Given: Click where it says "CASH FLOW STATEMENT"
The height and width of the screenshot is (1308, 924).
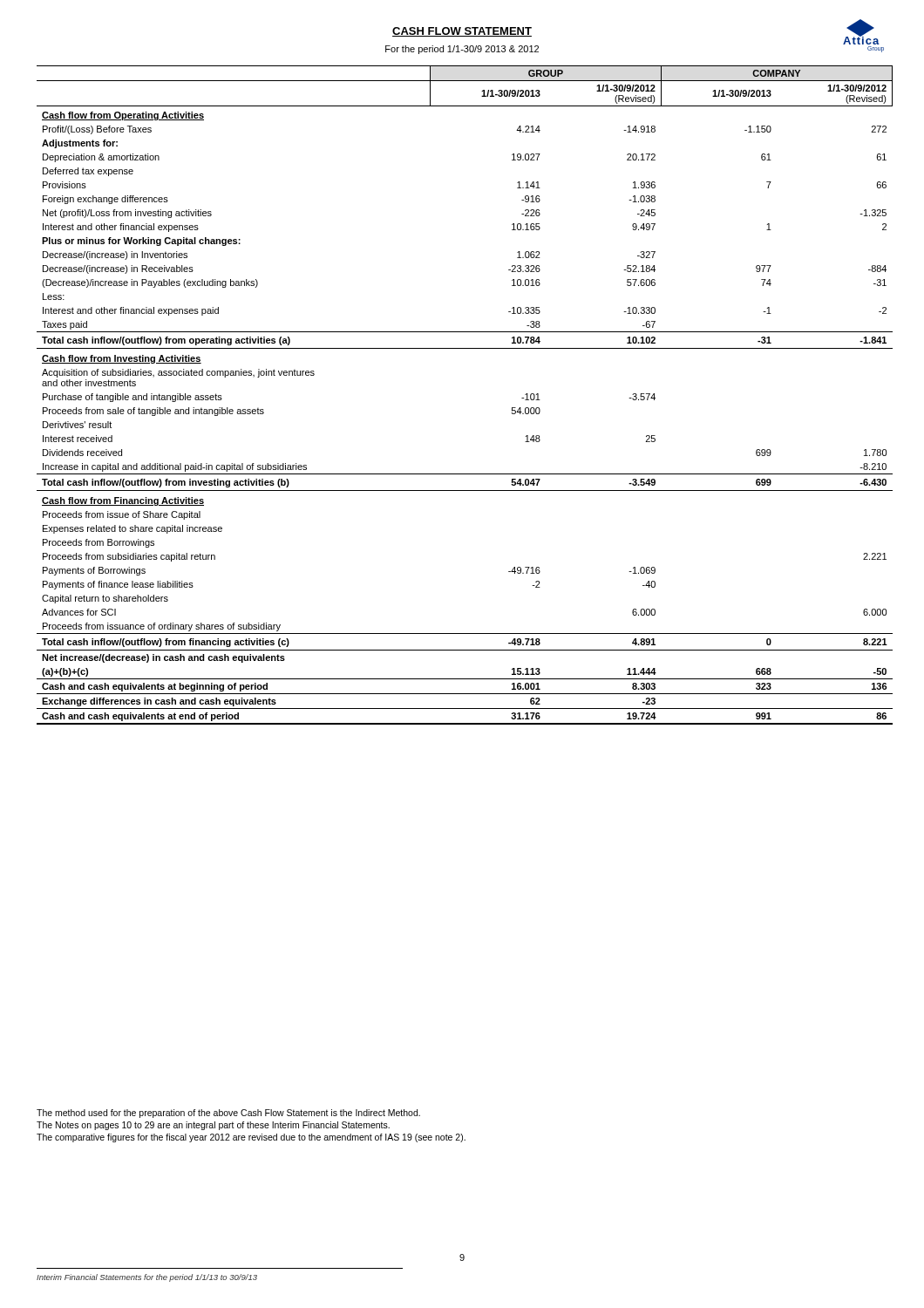Looking at the screenshot, I should point(462,31).
